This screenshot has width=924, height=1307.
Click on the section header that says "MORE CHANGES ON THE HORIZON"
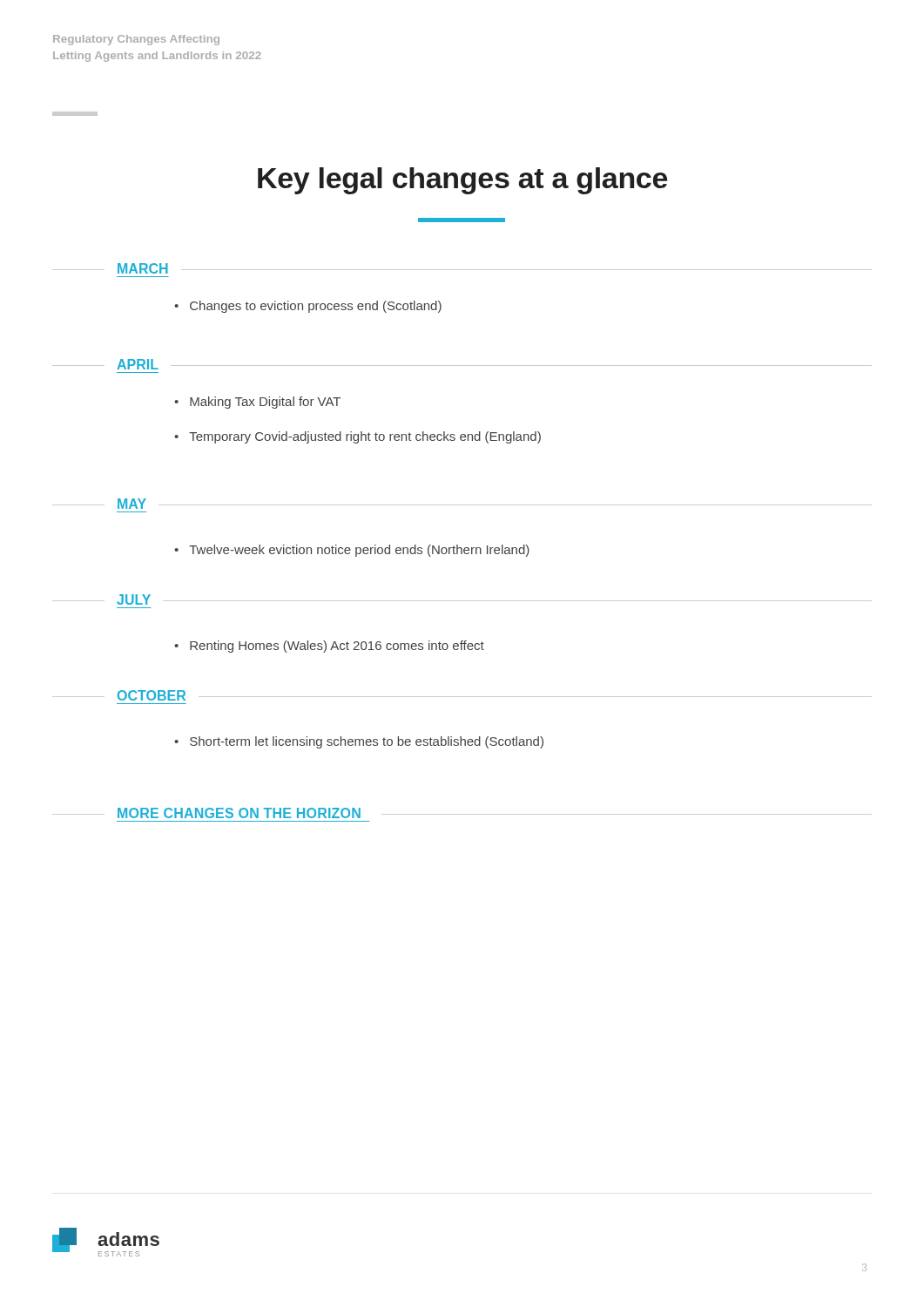[462, 814]
